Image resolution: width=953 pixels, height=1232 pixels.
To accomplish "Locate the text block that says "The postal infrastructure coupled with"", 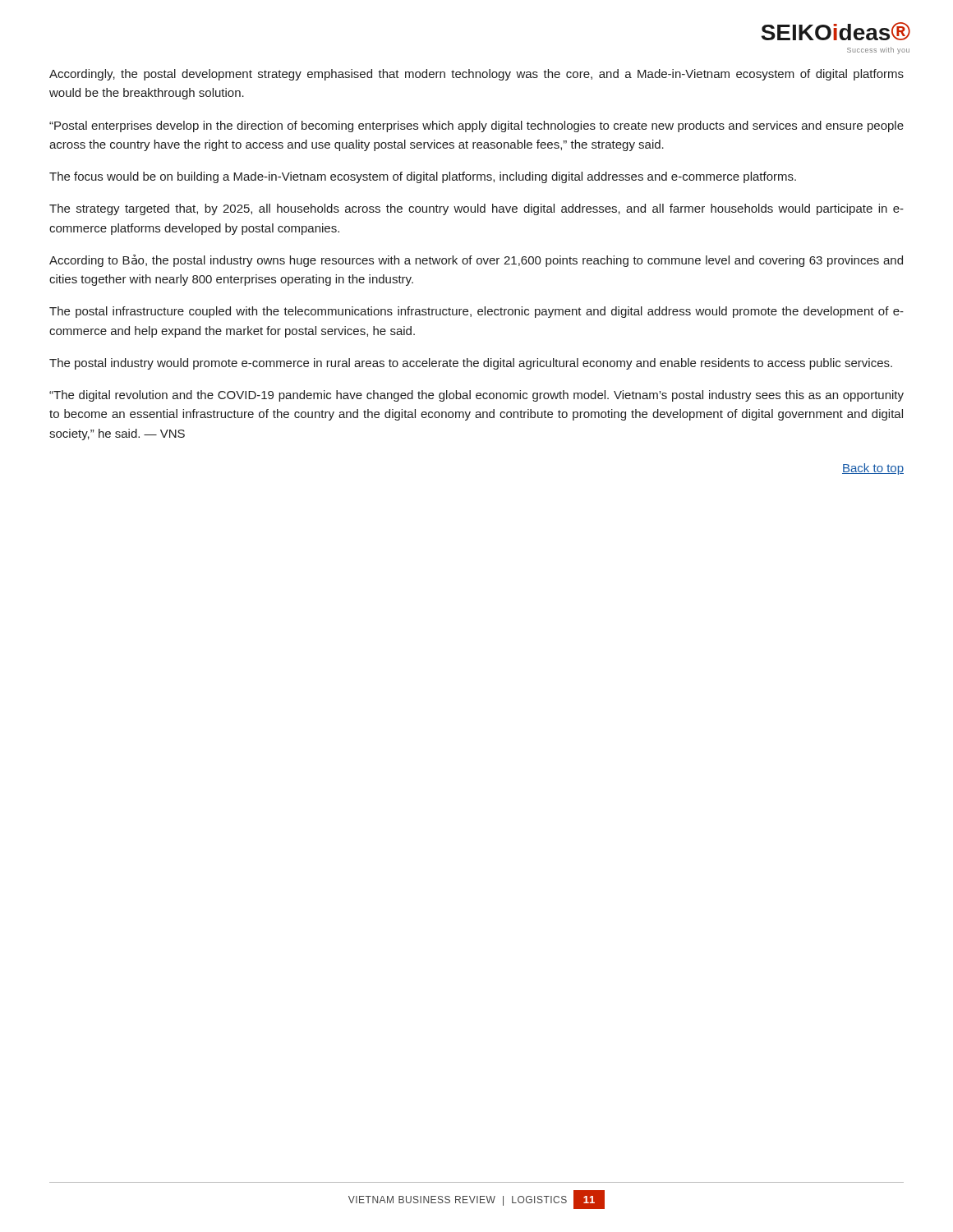I will [x=476, y=321].
